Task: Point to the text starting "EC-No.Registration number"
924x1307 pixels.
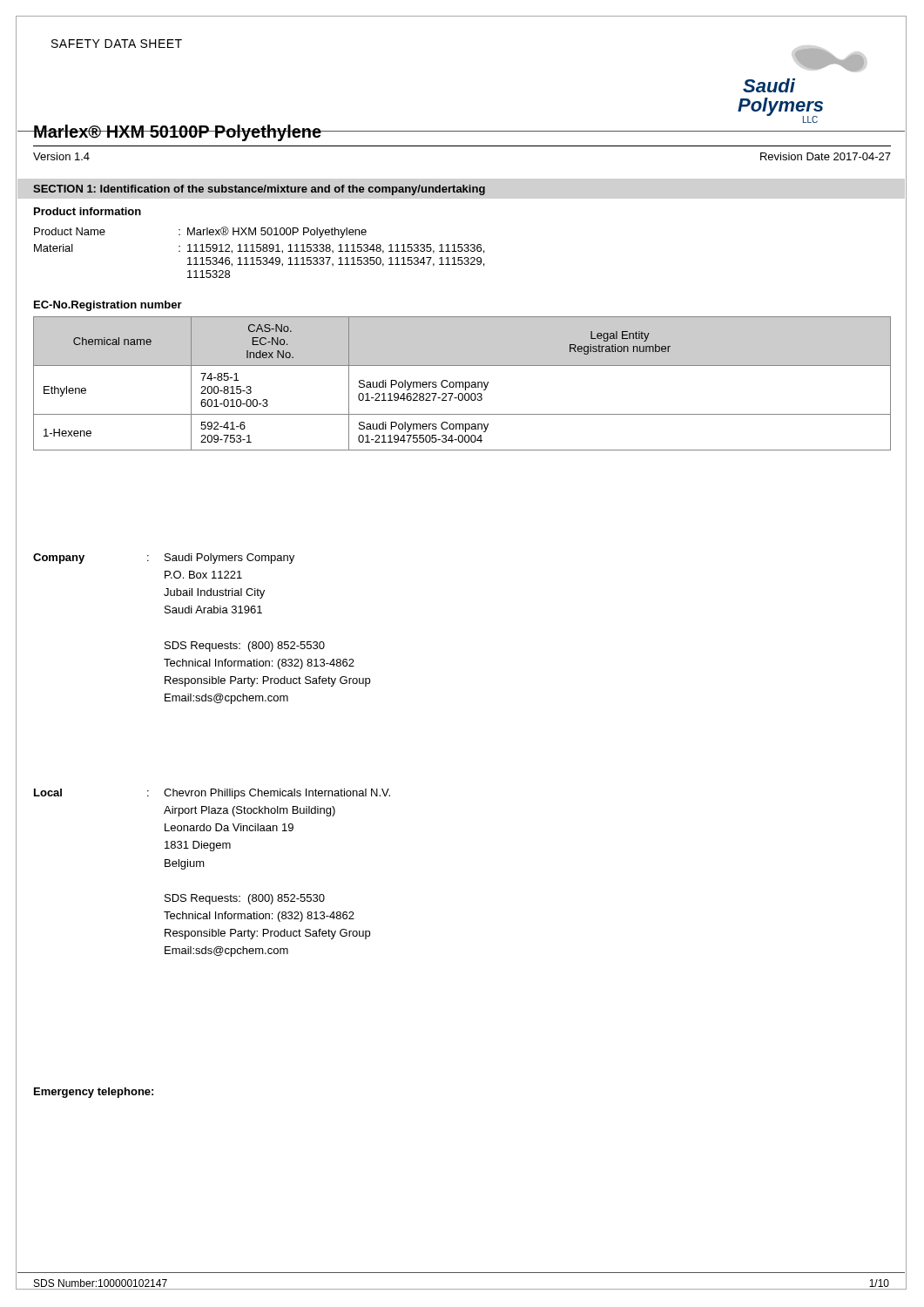Action: tap(107, 305)
